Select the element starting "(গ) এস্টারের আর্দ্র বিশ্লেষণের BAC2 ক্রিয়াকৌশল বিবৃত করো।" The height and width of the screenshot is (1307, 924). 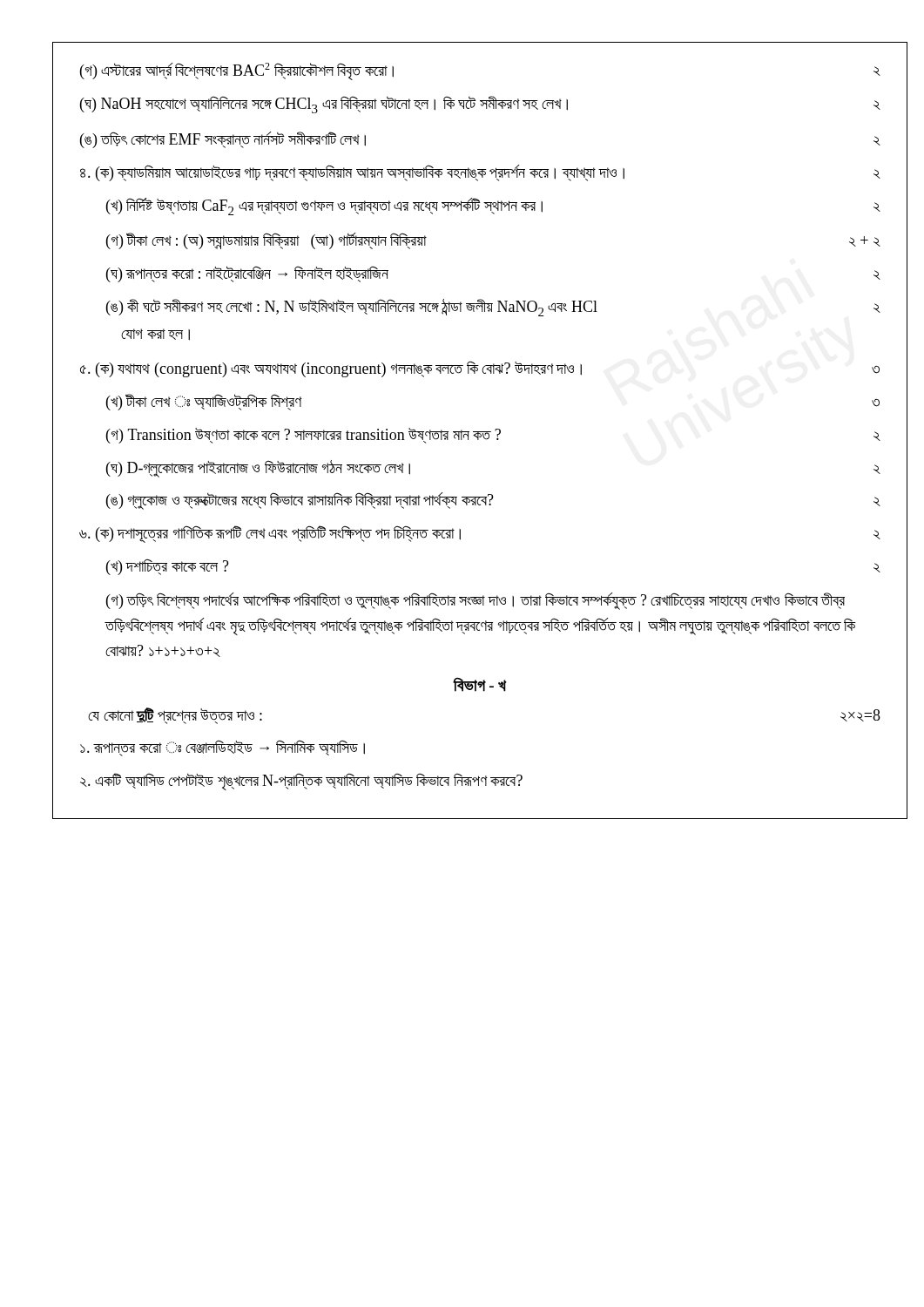tap(237, 70)
